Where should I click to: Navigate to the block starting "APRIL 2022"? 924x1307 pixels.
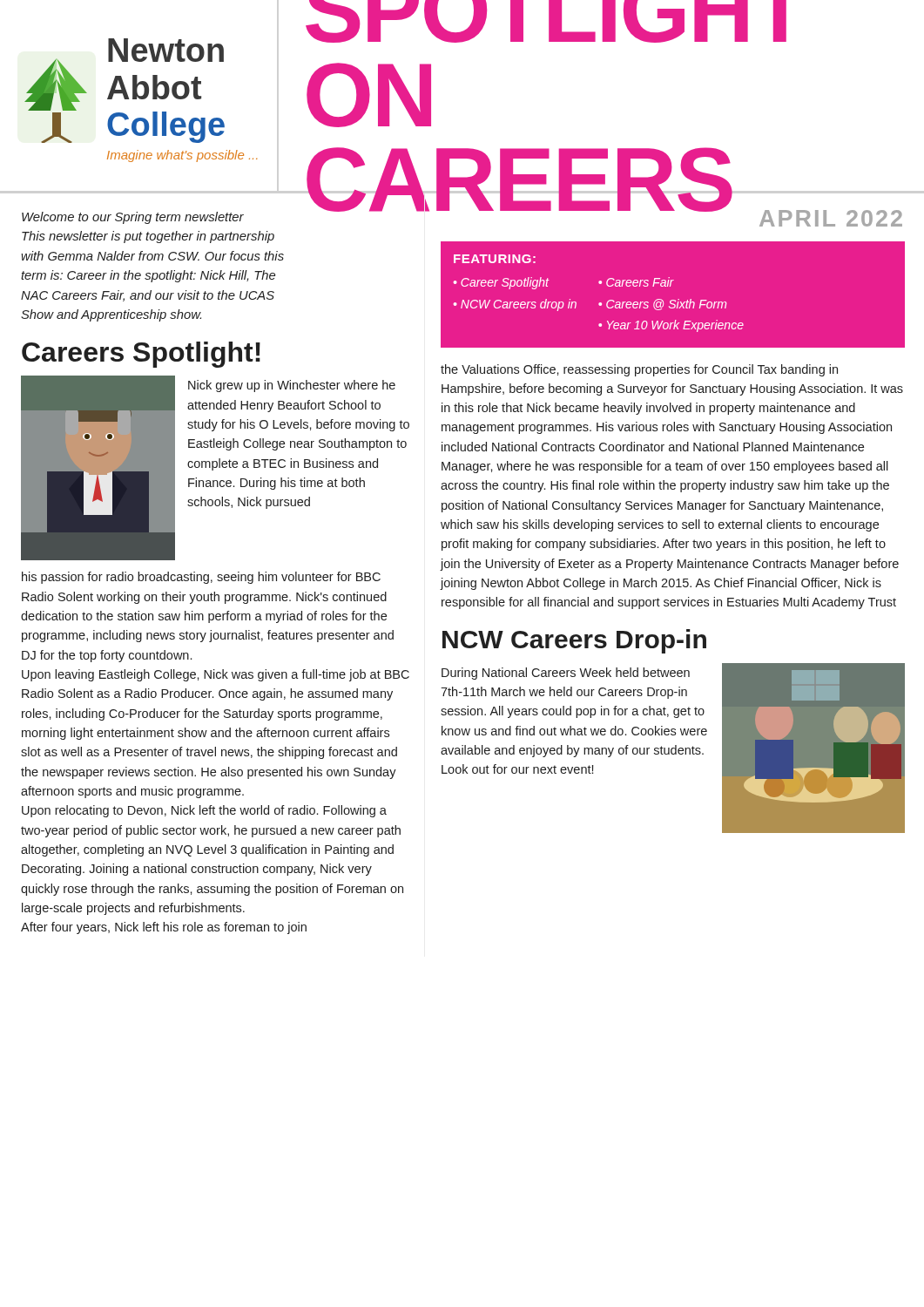tap(832, 219)
